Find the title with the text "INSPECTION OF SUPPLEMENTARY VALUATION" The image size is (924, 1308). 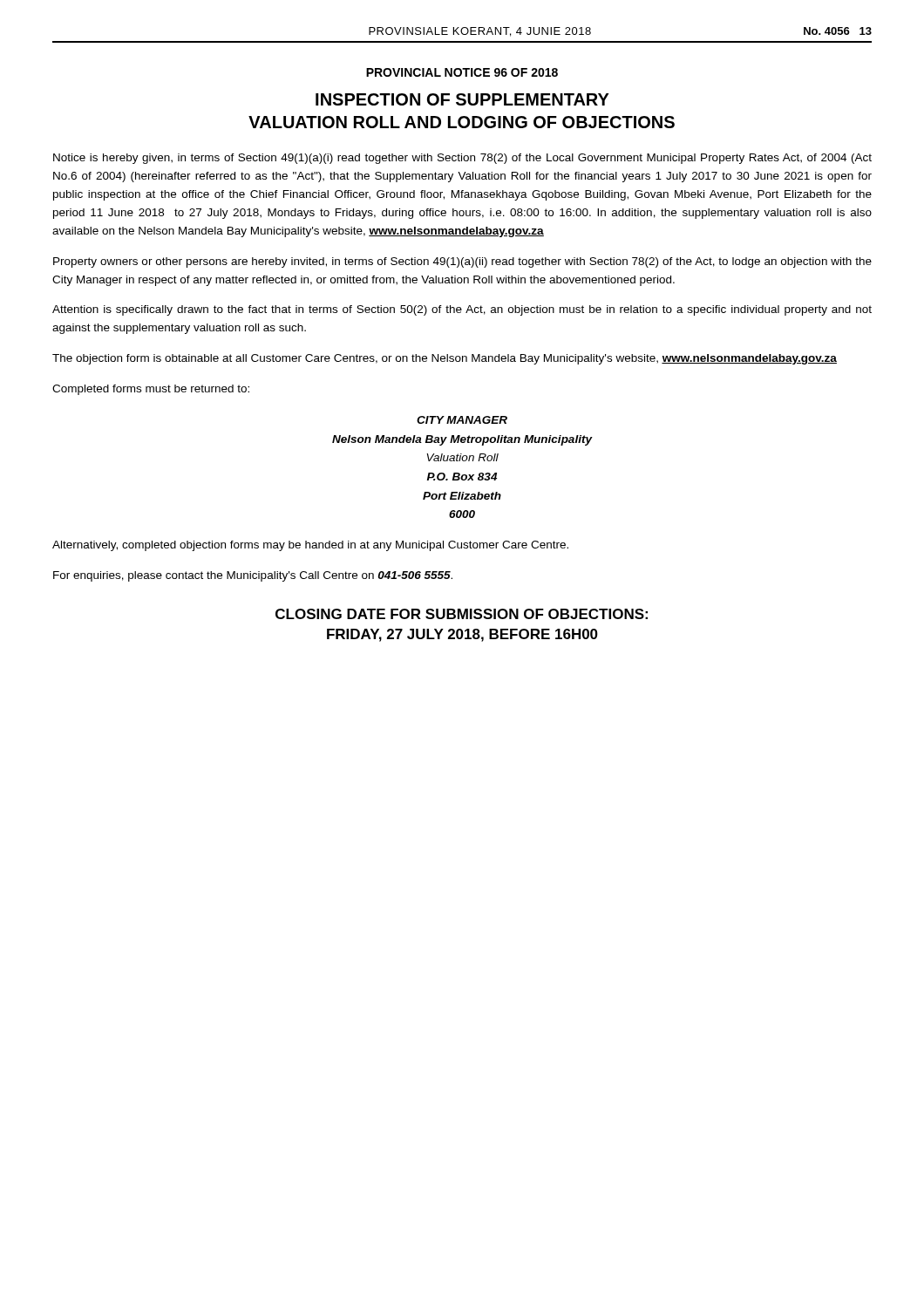point(462,111)
